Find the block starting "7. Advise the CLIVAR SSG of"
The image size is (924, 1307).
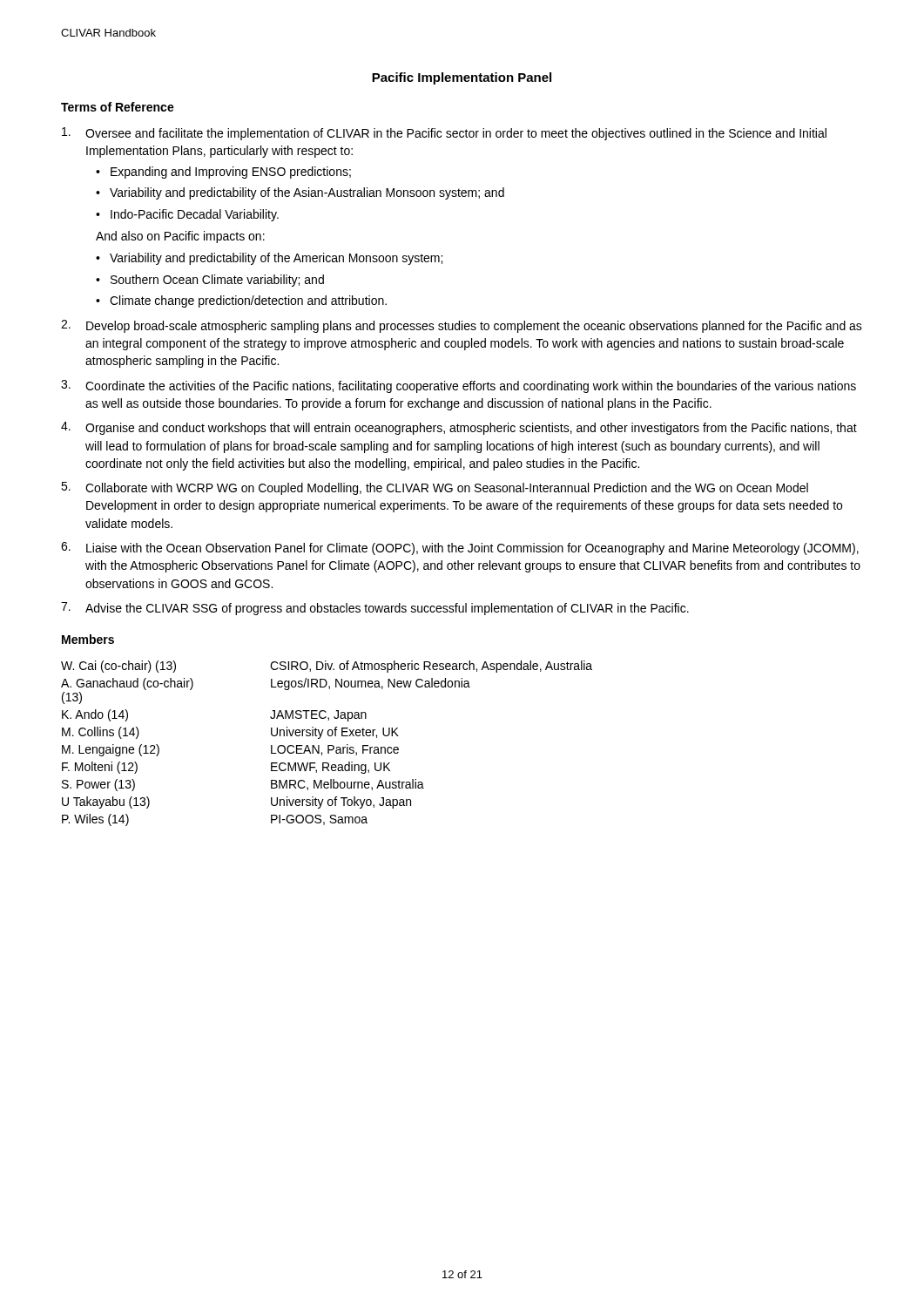pos(462,608)
